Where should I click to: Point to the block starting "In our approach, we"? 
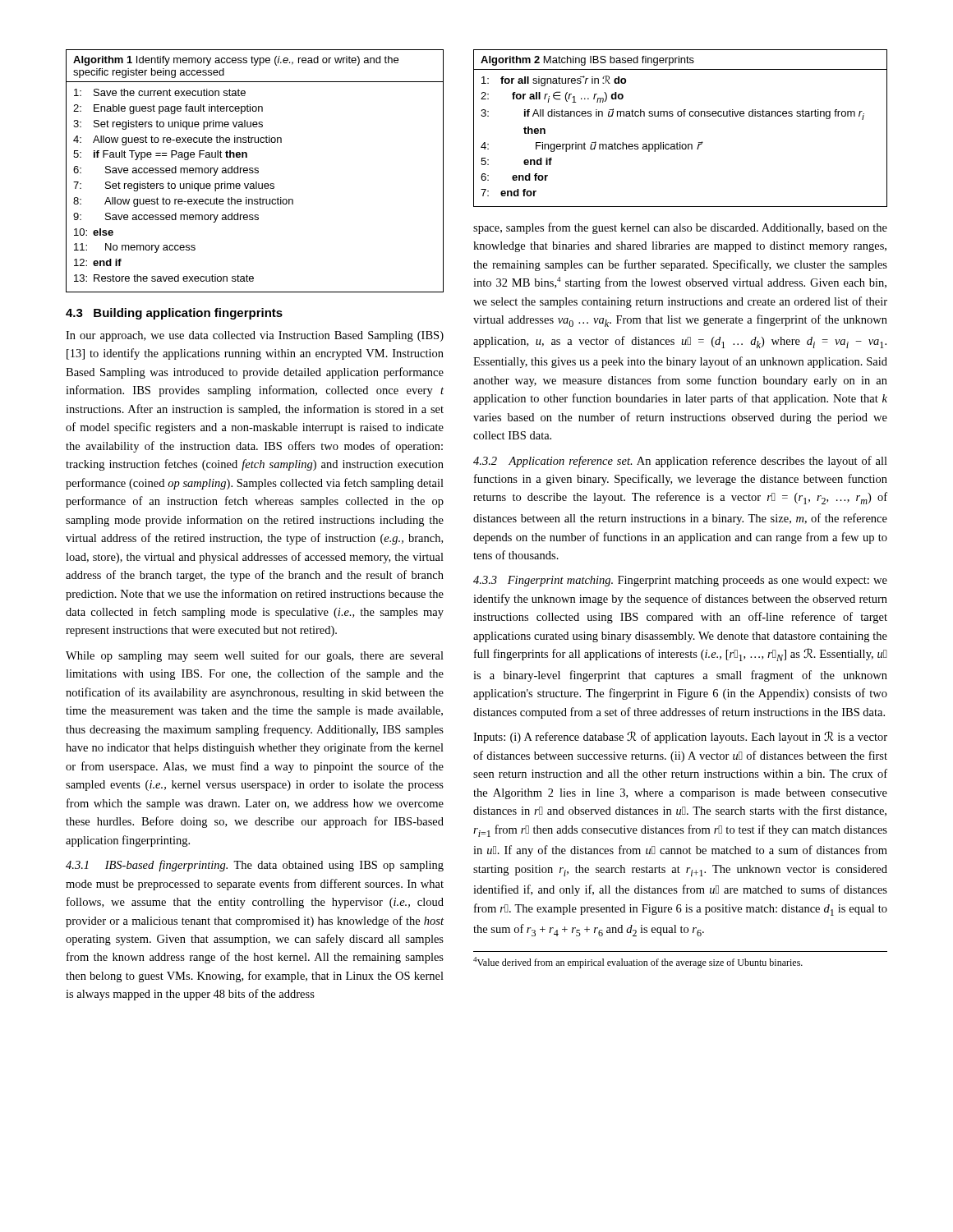(255, 588)
